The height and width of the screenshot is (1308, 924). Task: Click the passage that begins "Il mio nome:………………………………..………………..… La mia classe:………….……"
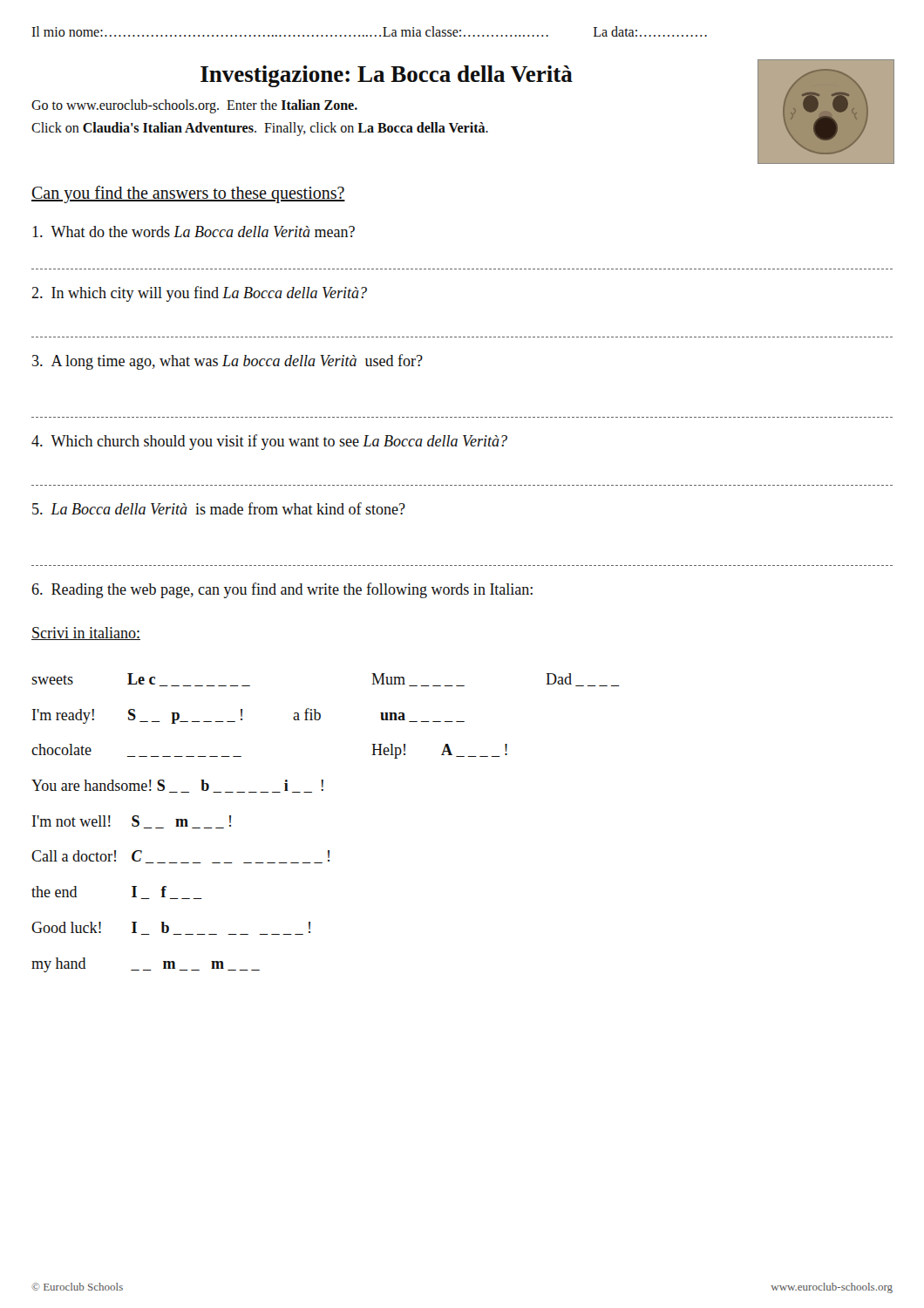(370, 32)
